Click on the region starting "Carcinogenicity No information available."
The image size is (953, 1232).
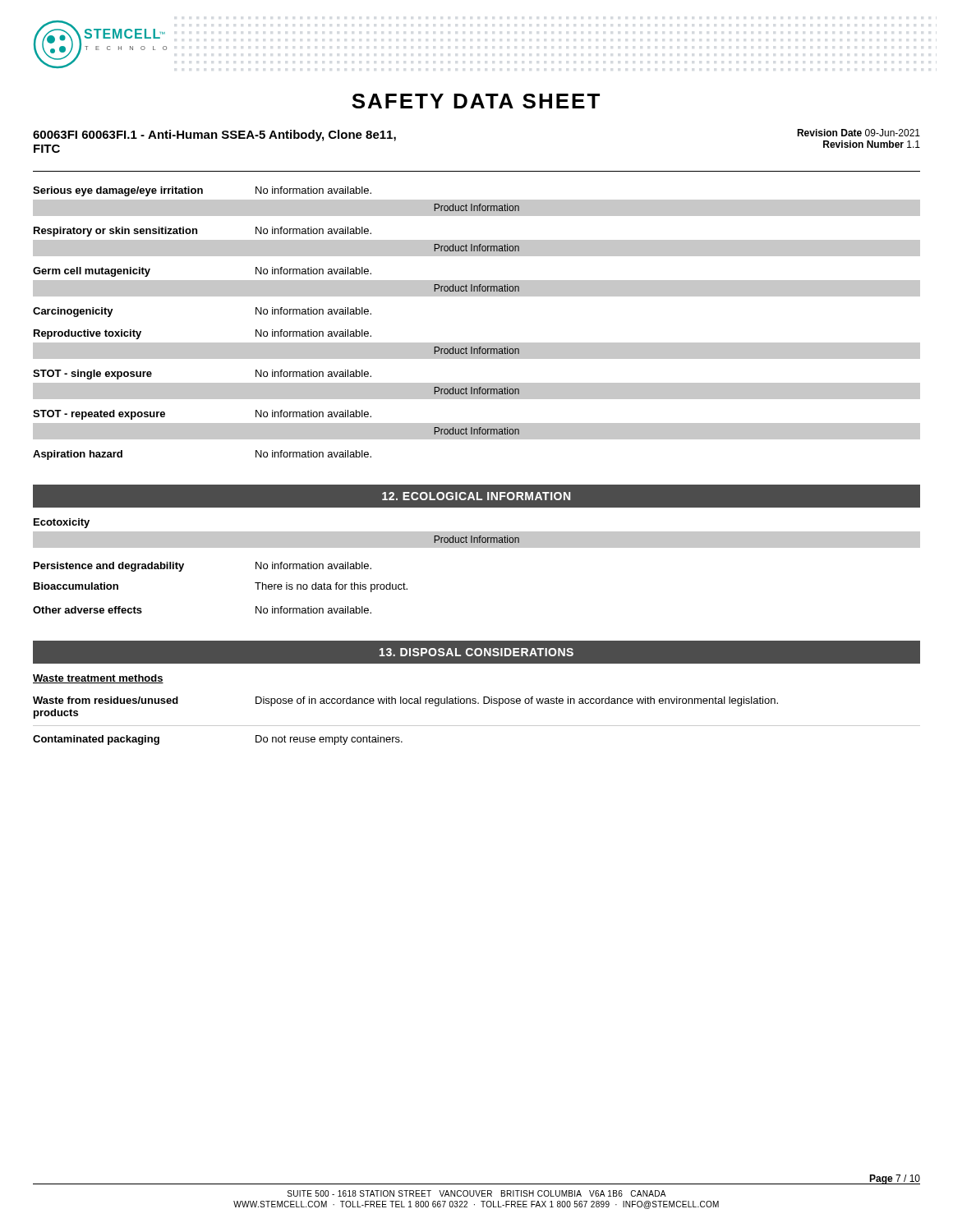[x=69, y=313]
